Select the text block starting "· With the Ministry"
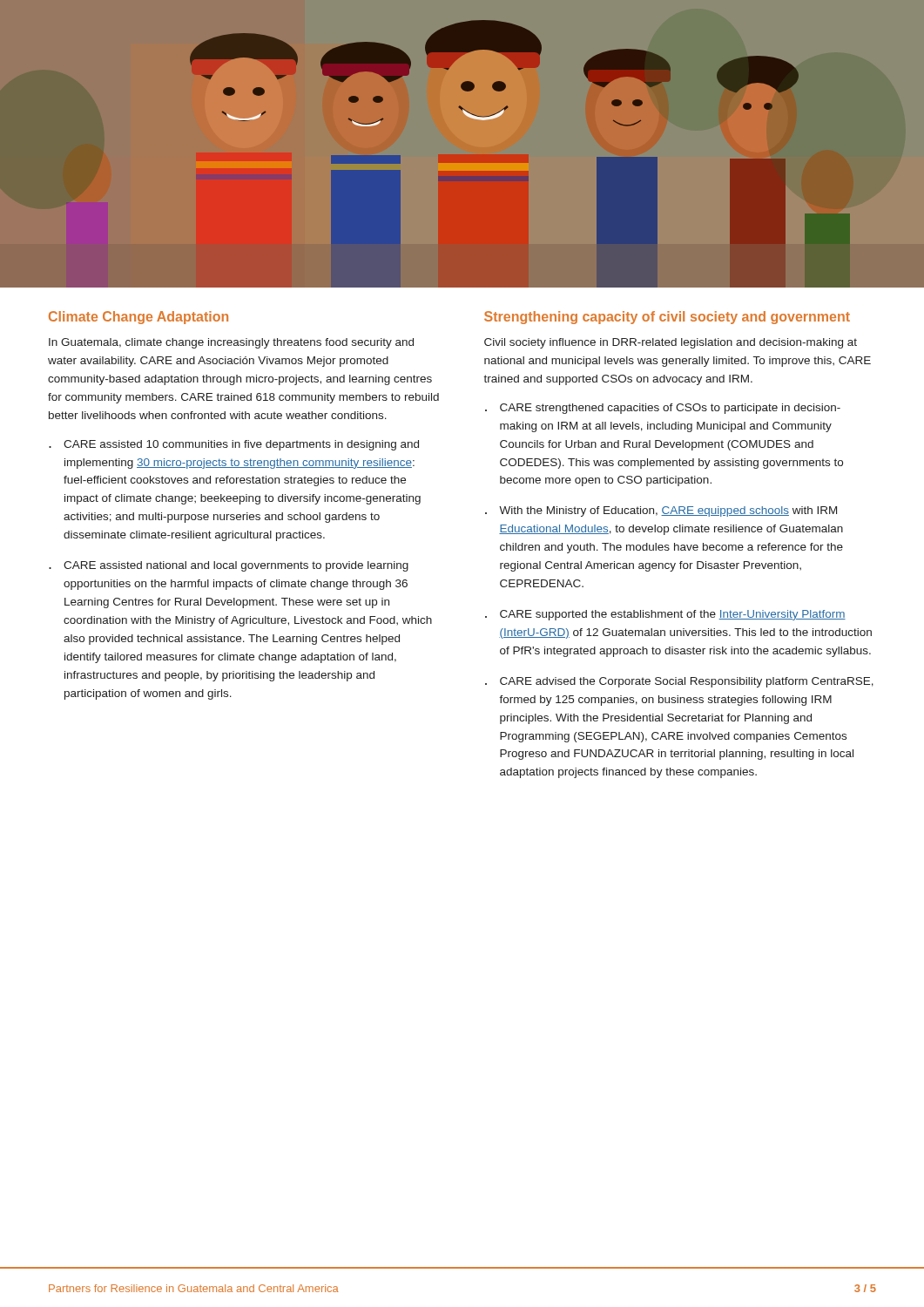This screenshot has width=924, height=1307. coord(680,548)
